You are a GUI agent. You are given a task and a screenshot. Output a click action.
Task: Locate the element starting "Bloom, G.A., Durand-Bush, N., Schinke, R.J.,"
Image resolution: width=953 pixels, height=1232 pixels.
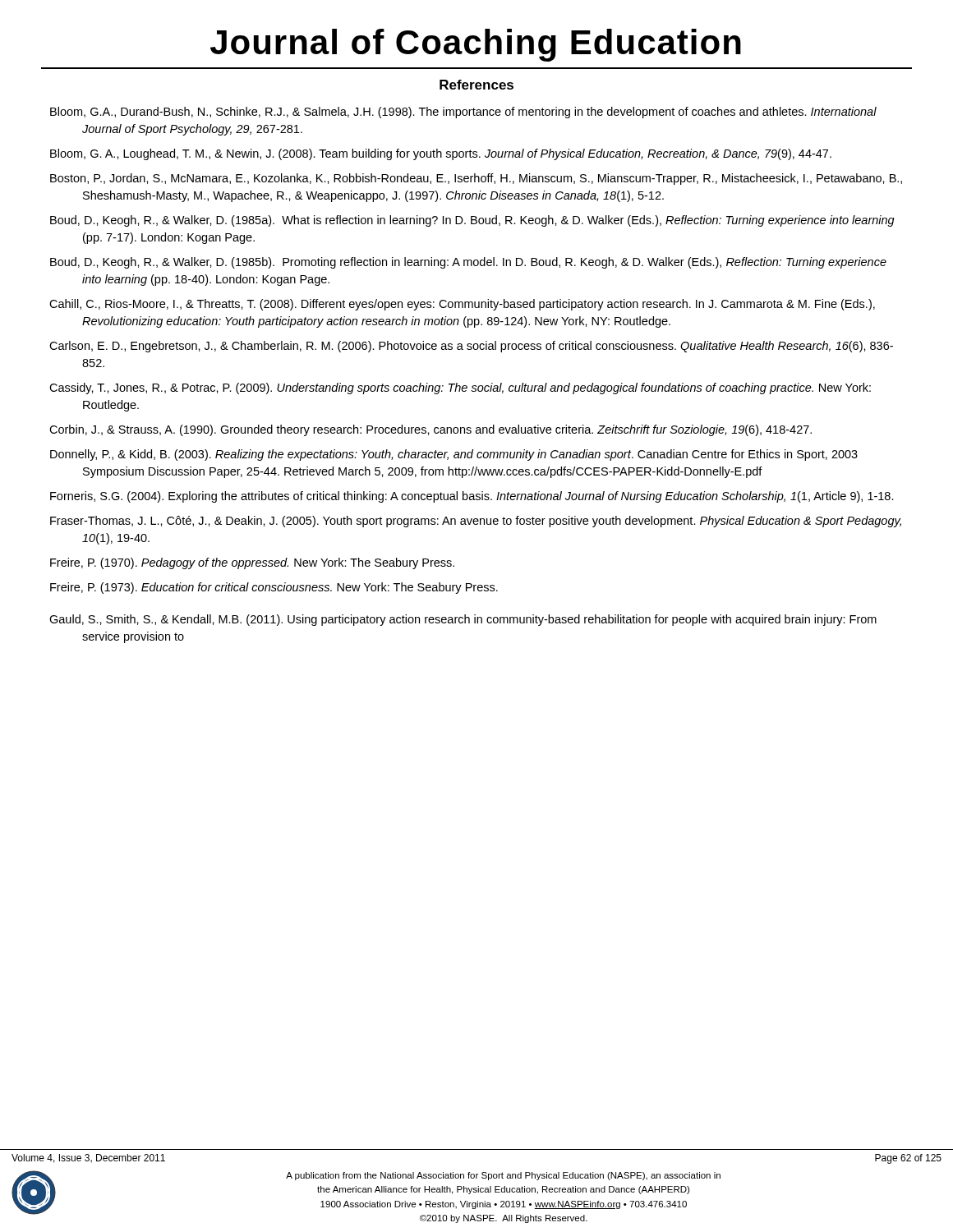point(463,120)
